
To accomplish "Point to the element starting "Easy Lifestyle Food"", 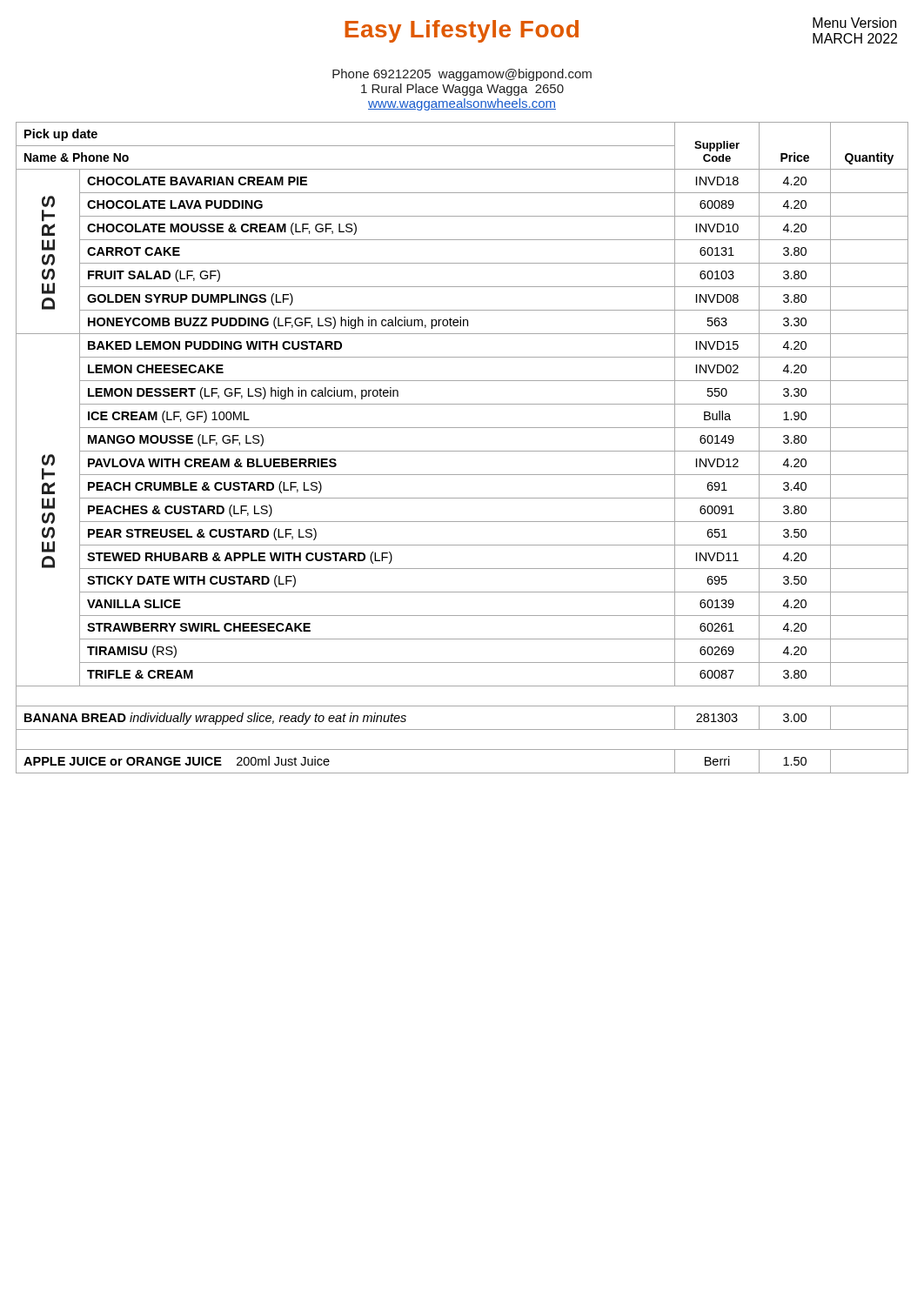I will pyautogui.click(x=462, y=30).
